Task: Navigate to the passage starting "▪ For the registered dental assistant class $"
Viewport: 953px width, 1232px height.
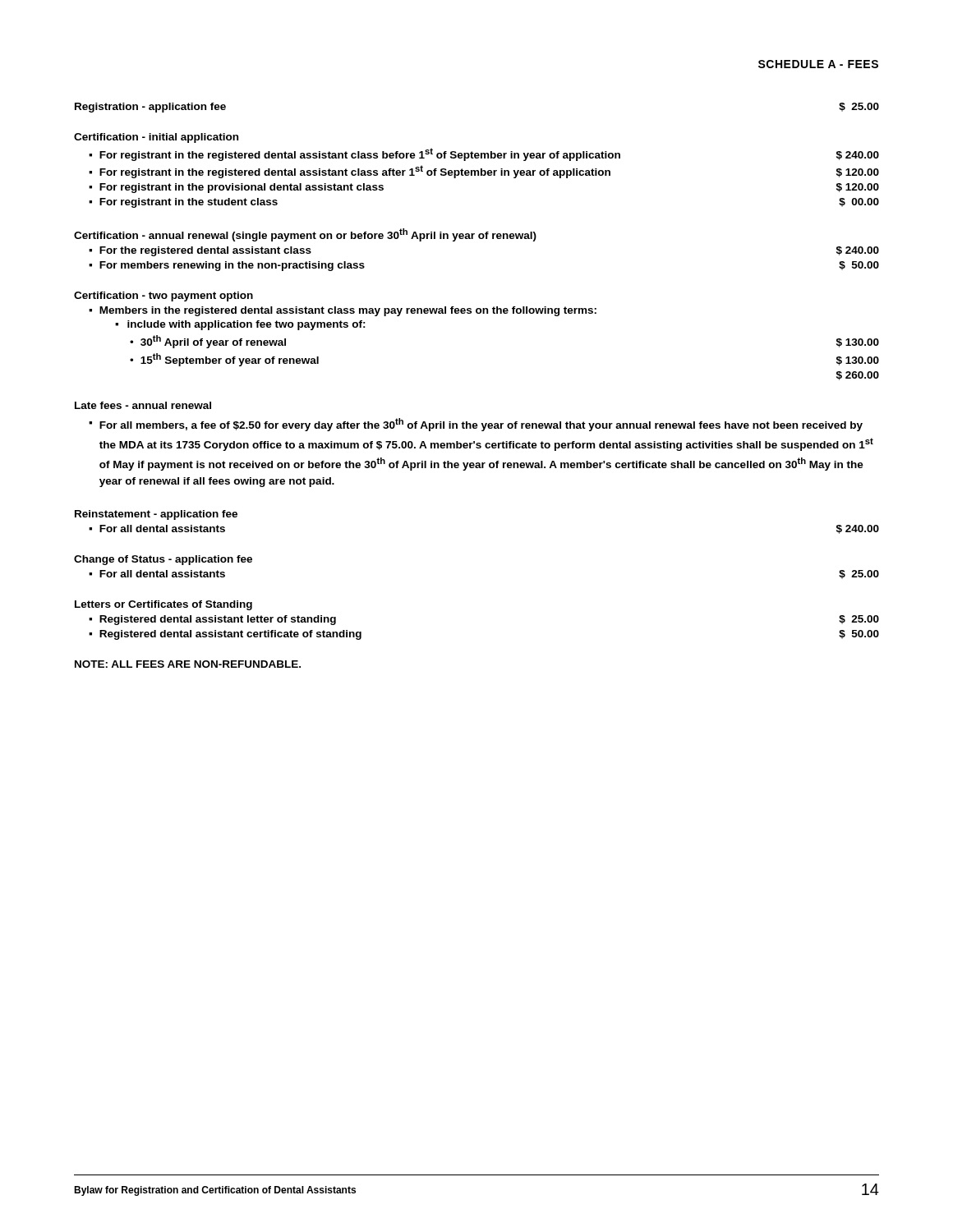Action: point(484,250)
